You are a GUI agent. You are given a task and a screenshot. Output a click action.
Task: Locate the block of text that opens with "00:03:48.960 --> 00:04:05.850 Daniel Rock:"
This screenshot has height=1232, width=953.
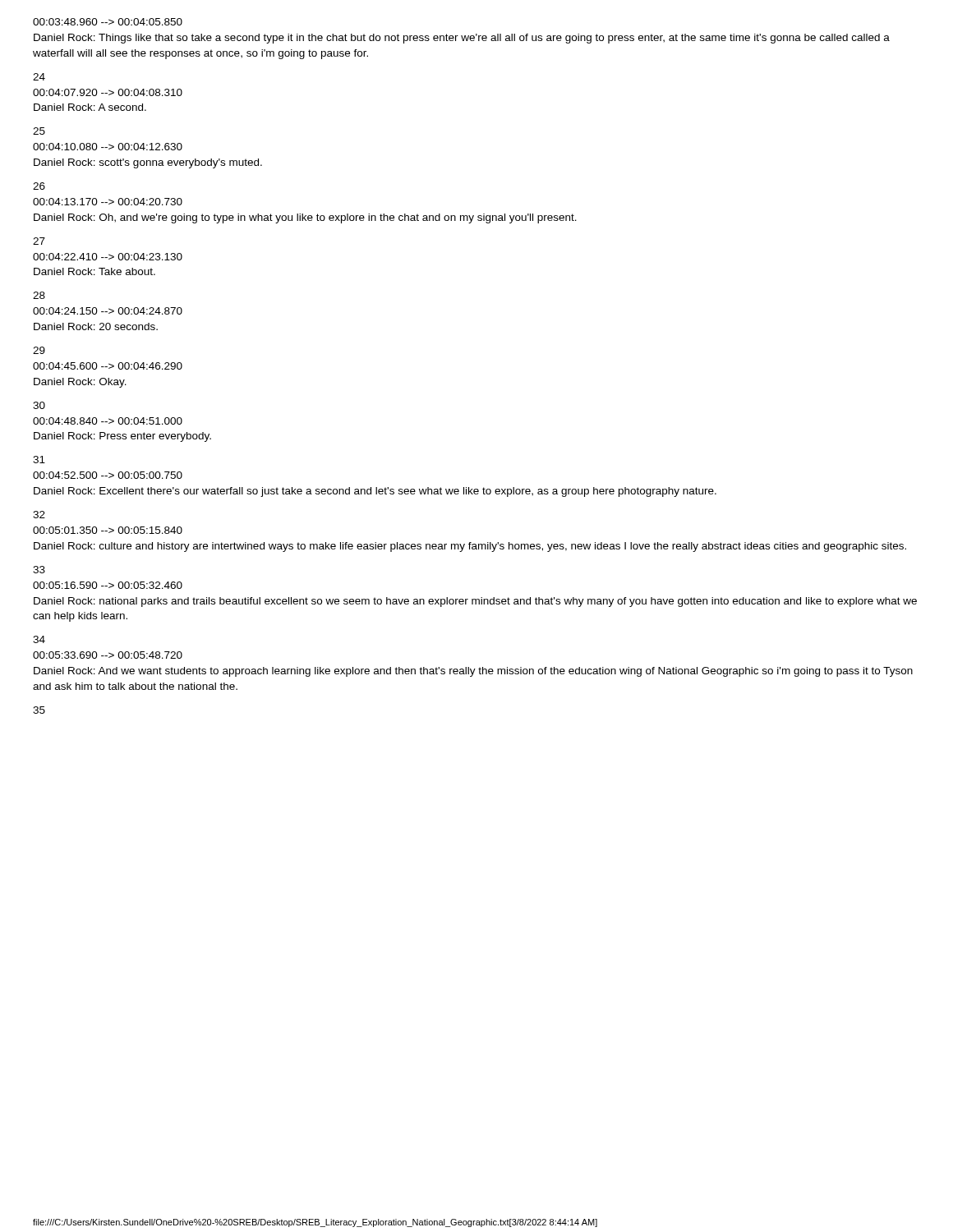pos(476,38)
